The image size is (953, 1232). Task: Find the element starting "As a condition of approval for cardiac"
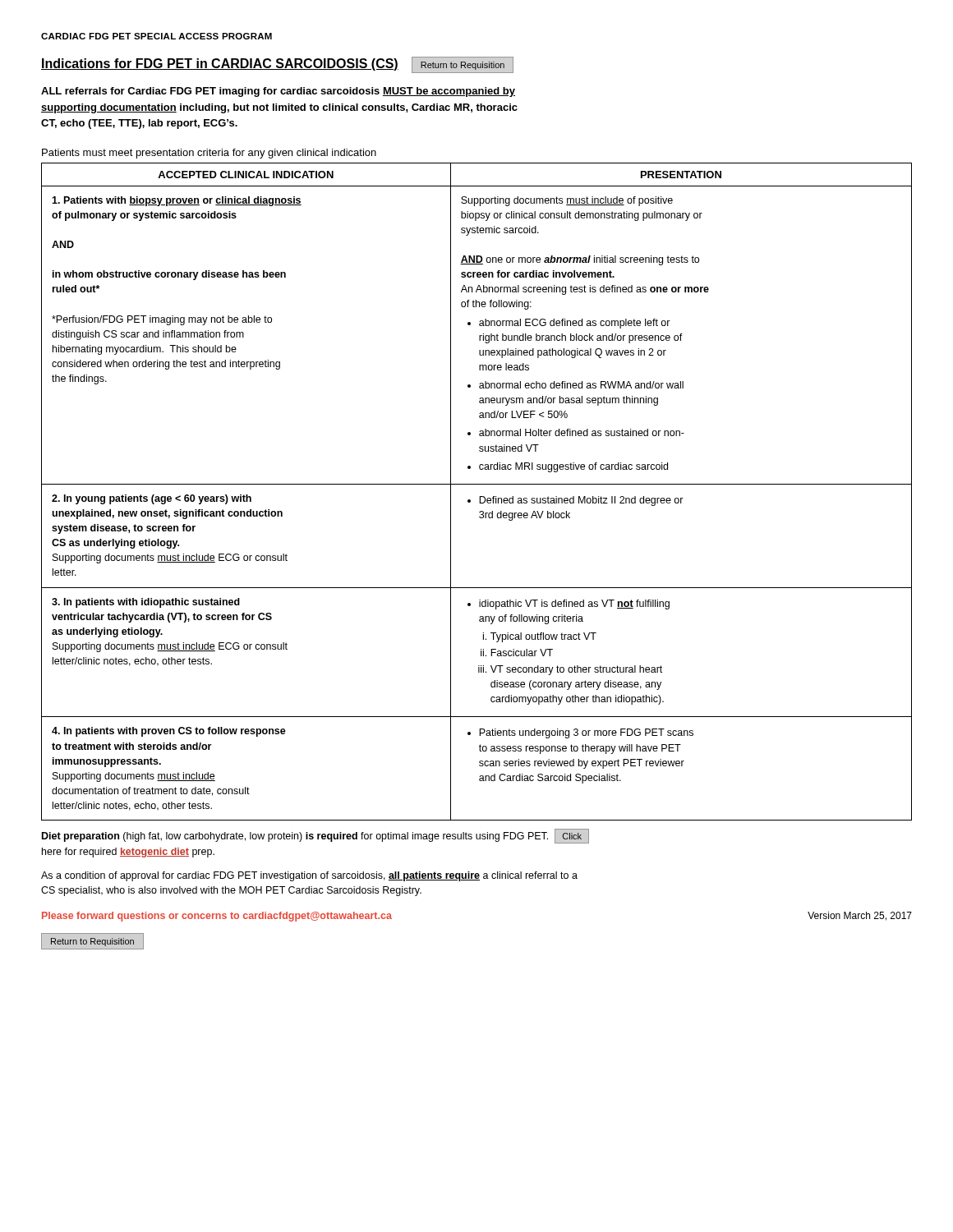coord(309,883)
